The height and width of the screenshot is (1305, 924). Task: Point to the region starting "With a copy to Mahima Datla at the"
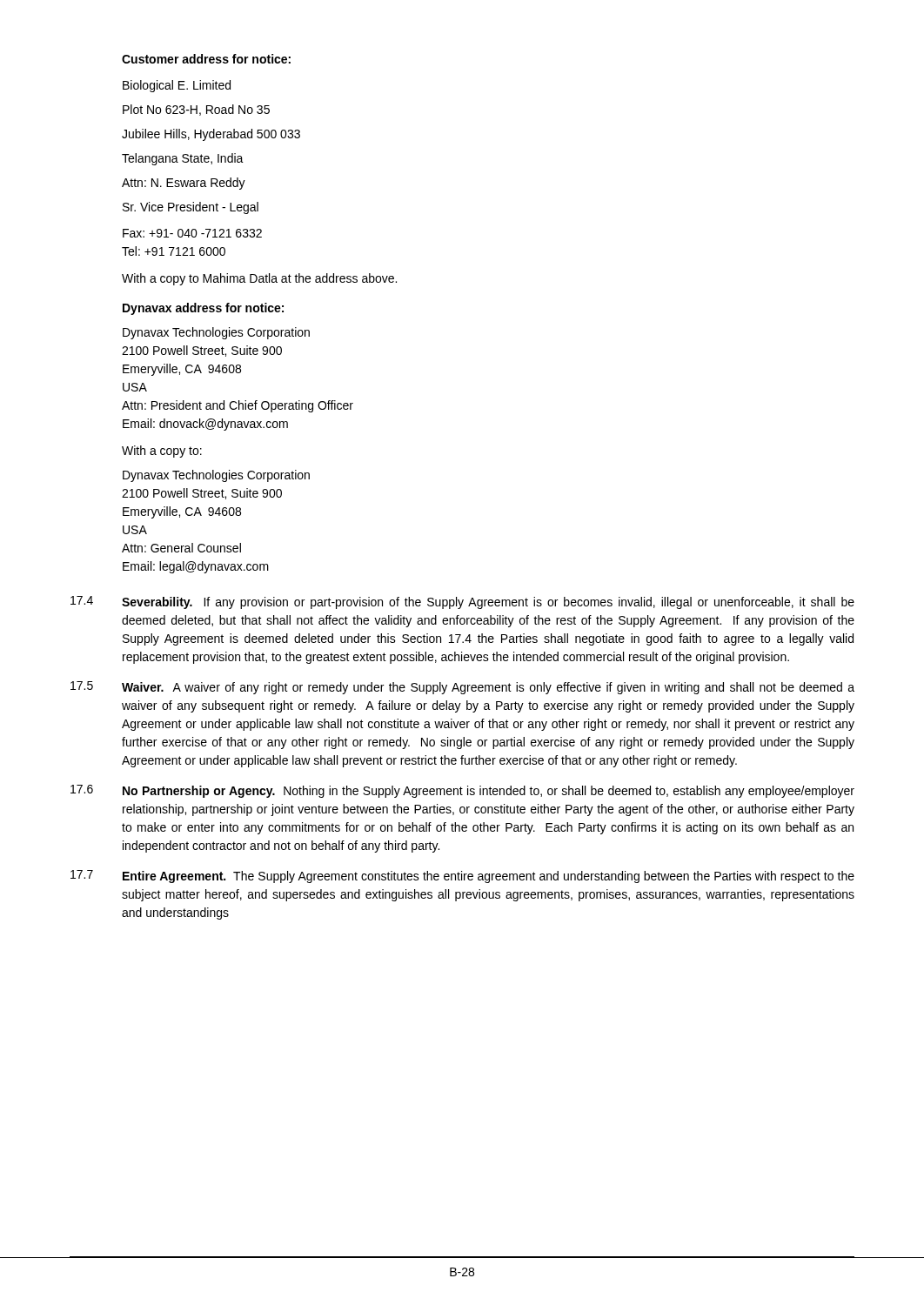[260, 278]
